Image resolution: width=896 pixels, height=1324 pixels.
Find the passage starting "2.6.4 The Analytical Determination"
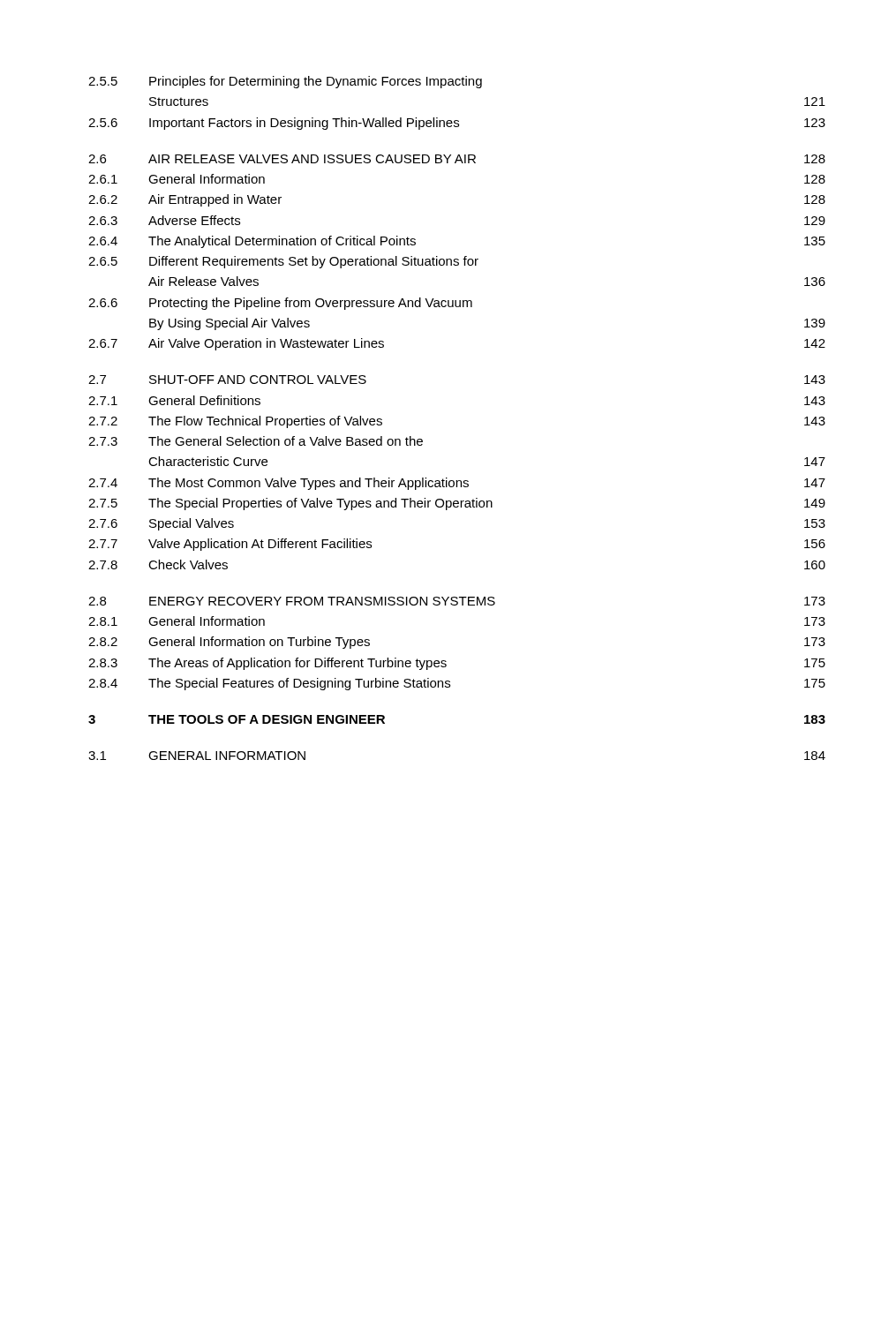pyautogui.click(x=102, y=241)
